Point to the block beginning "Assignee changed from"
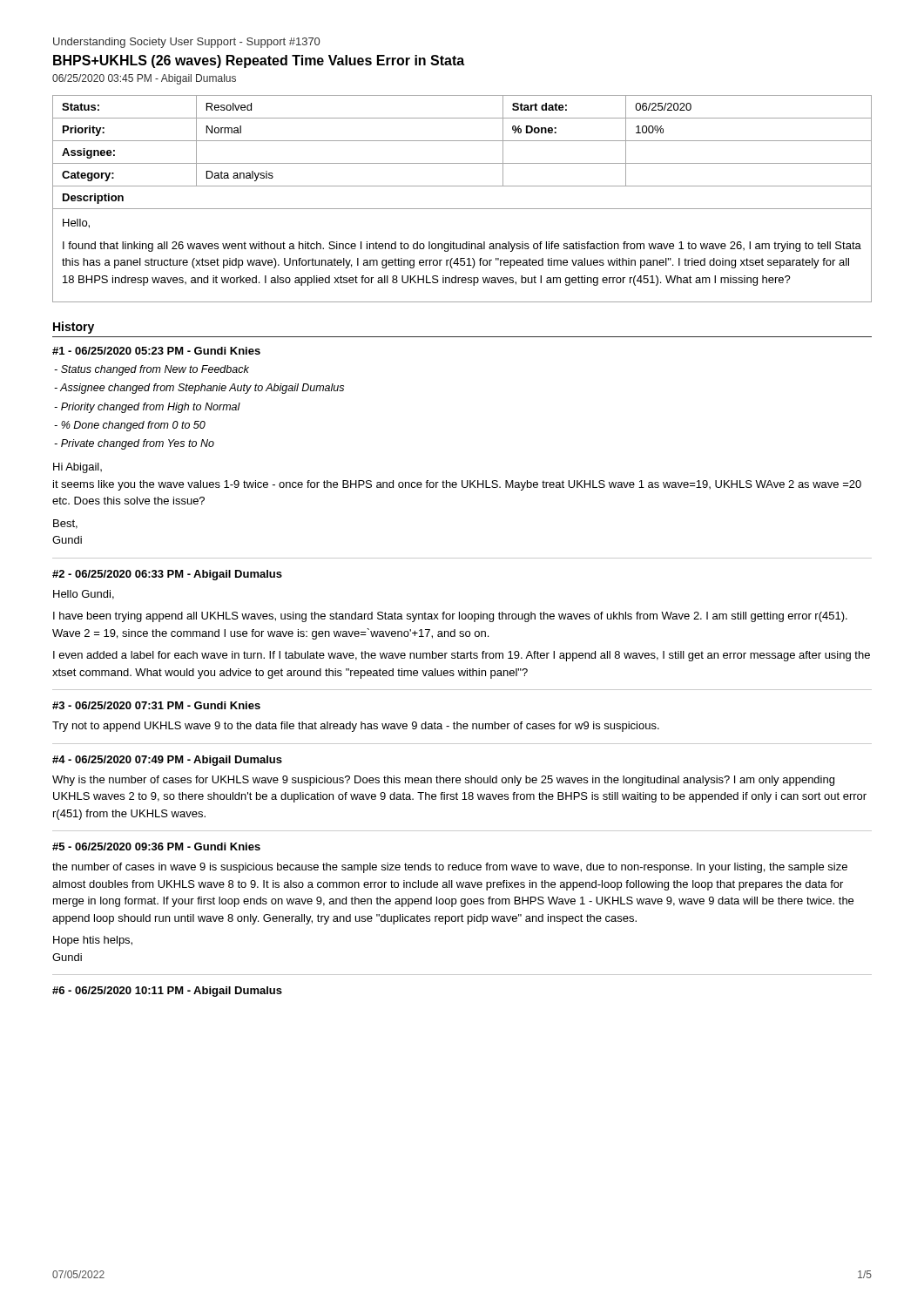924x1307 pixels. 199,388
